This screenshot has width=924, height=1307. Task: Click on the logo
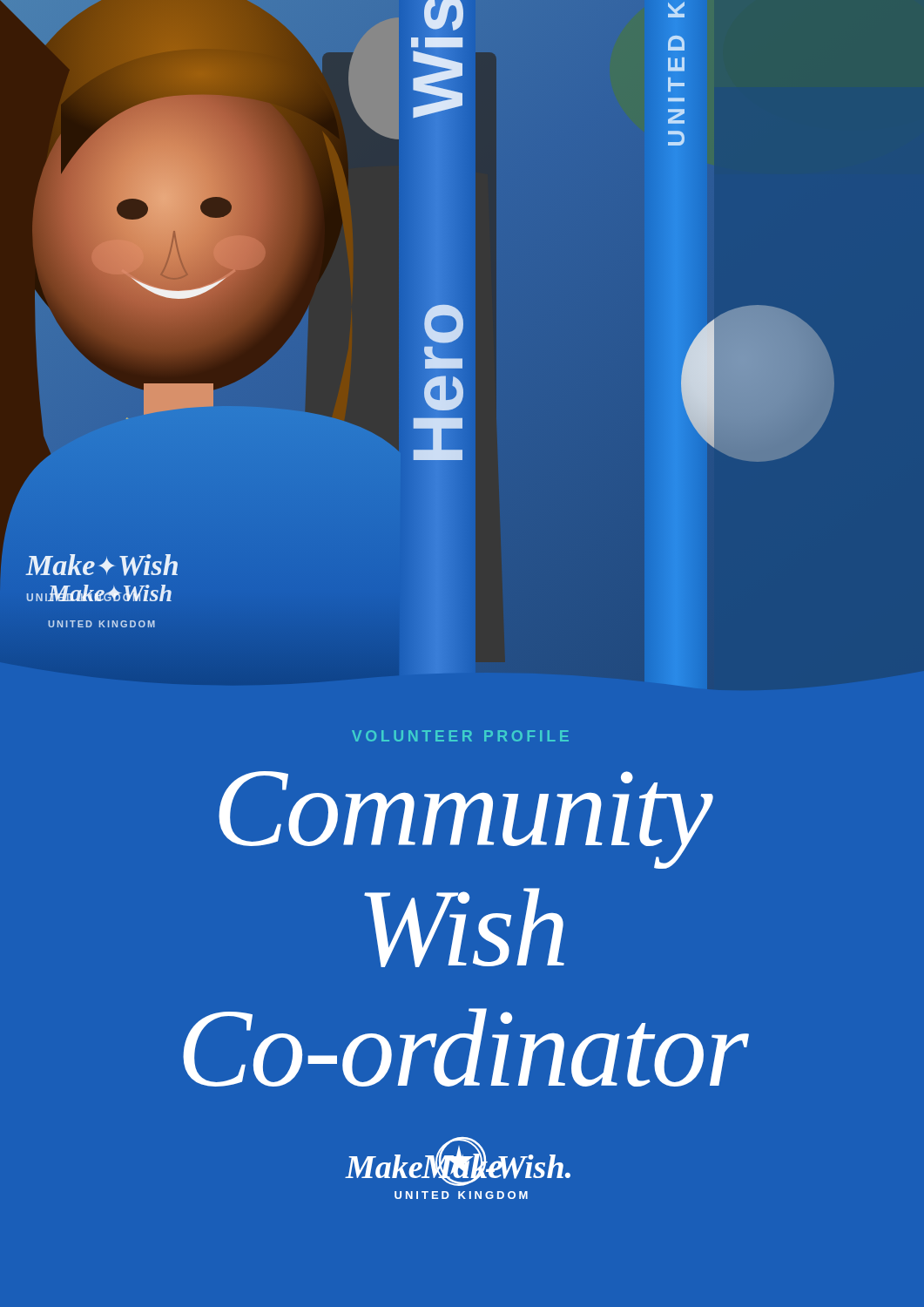(462, 1181)
